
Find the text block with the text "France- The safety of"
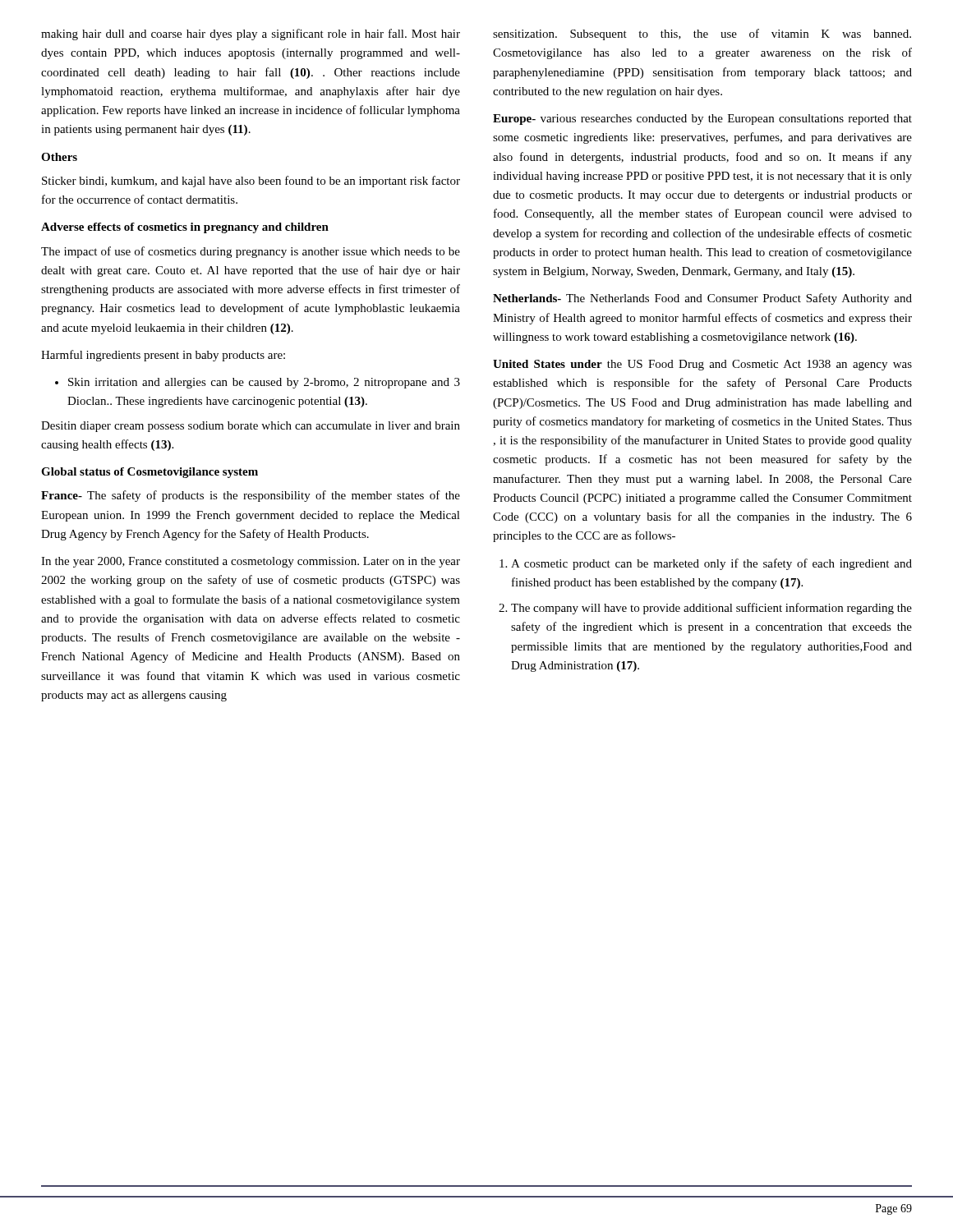click(251, 596)
